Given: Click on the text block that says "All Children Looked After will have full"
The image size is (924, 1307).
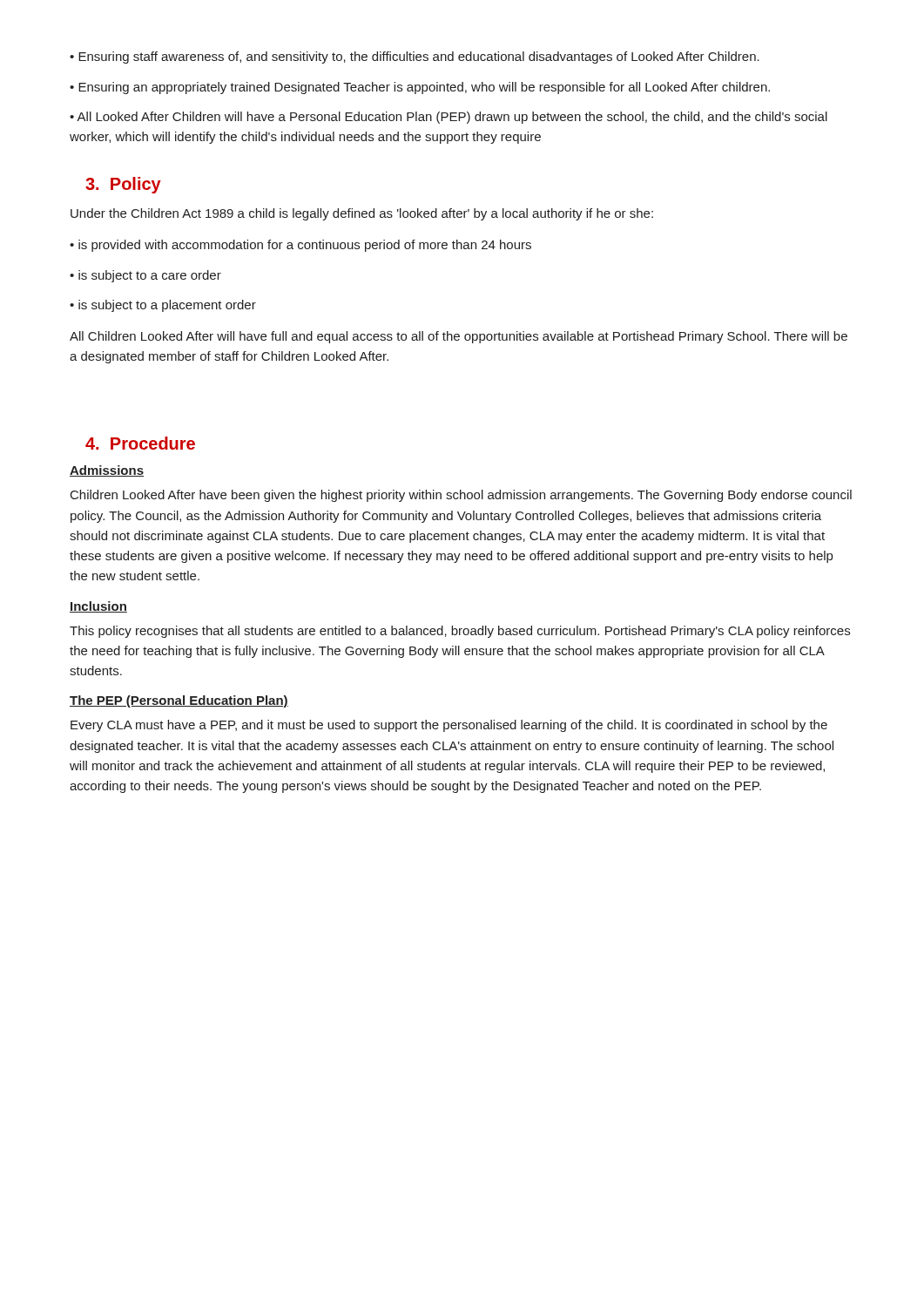Looking at the screenshot, I should coord(459,346).
